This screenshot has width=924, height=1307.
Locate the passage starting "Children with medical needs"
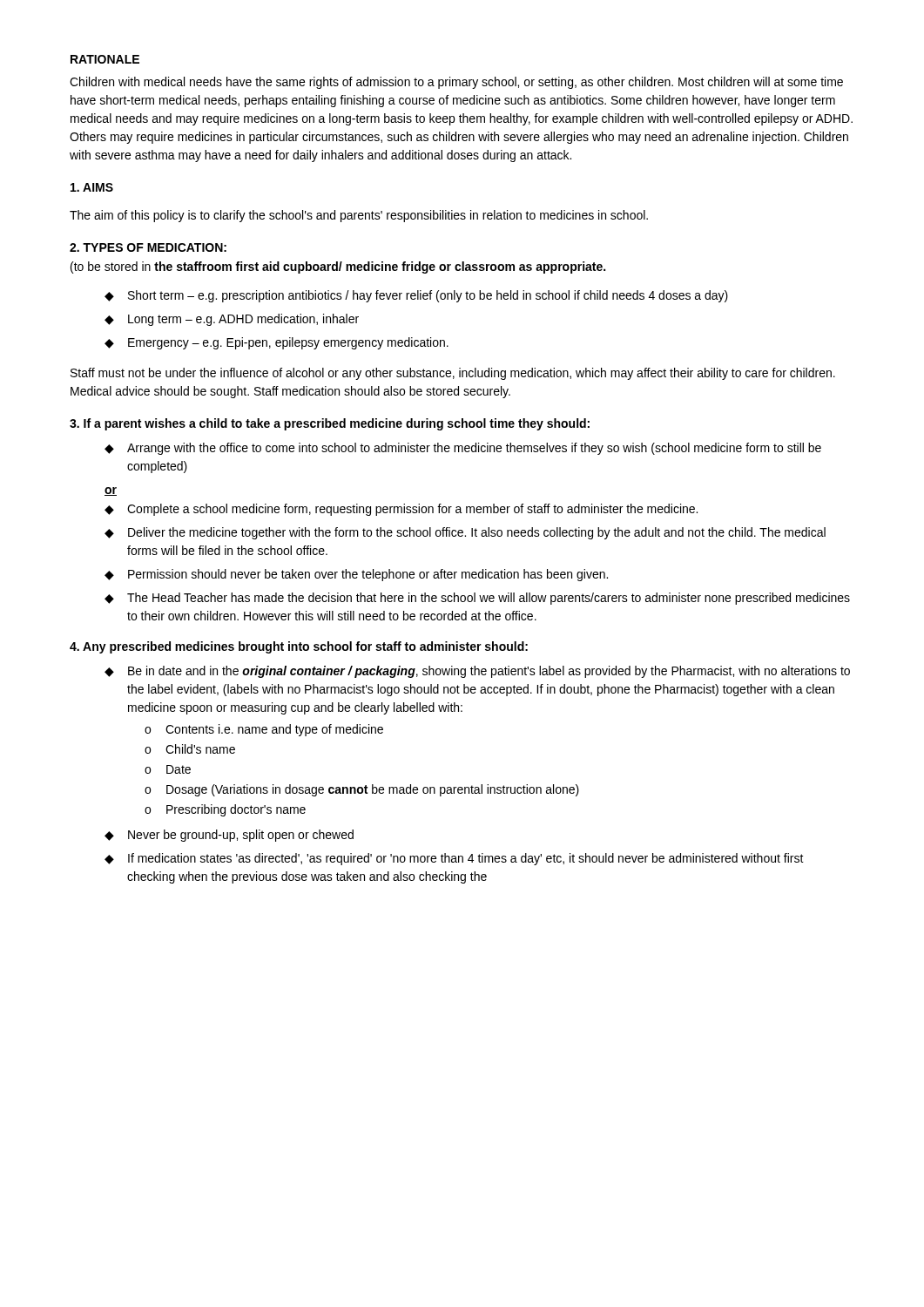click(462, 118)
